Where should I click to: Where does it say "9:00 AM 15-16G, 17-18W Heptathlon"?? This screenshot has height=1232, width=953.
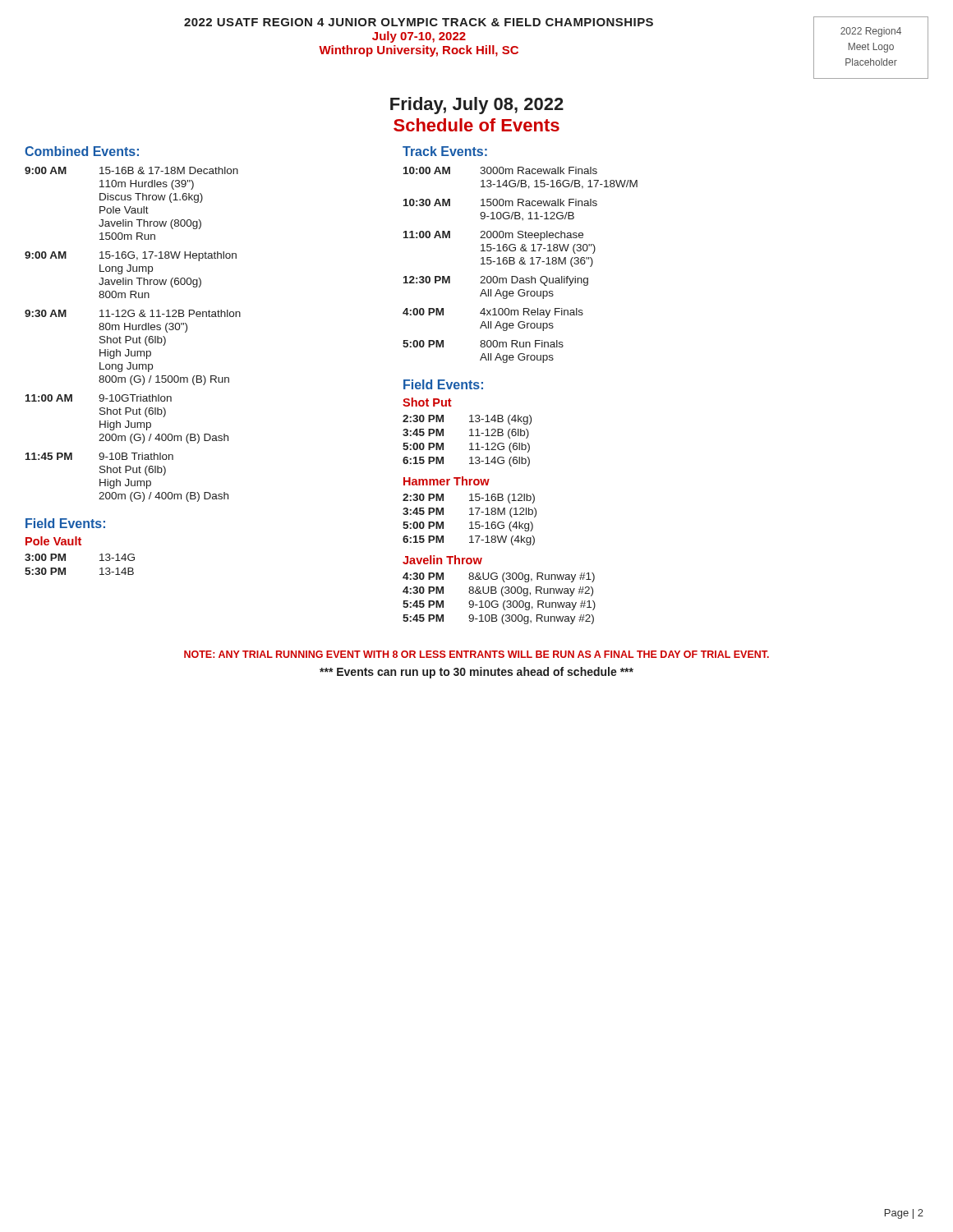(x=131, y=255)
